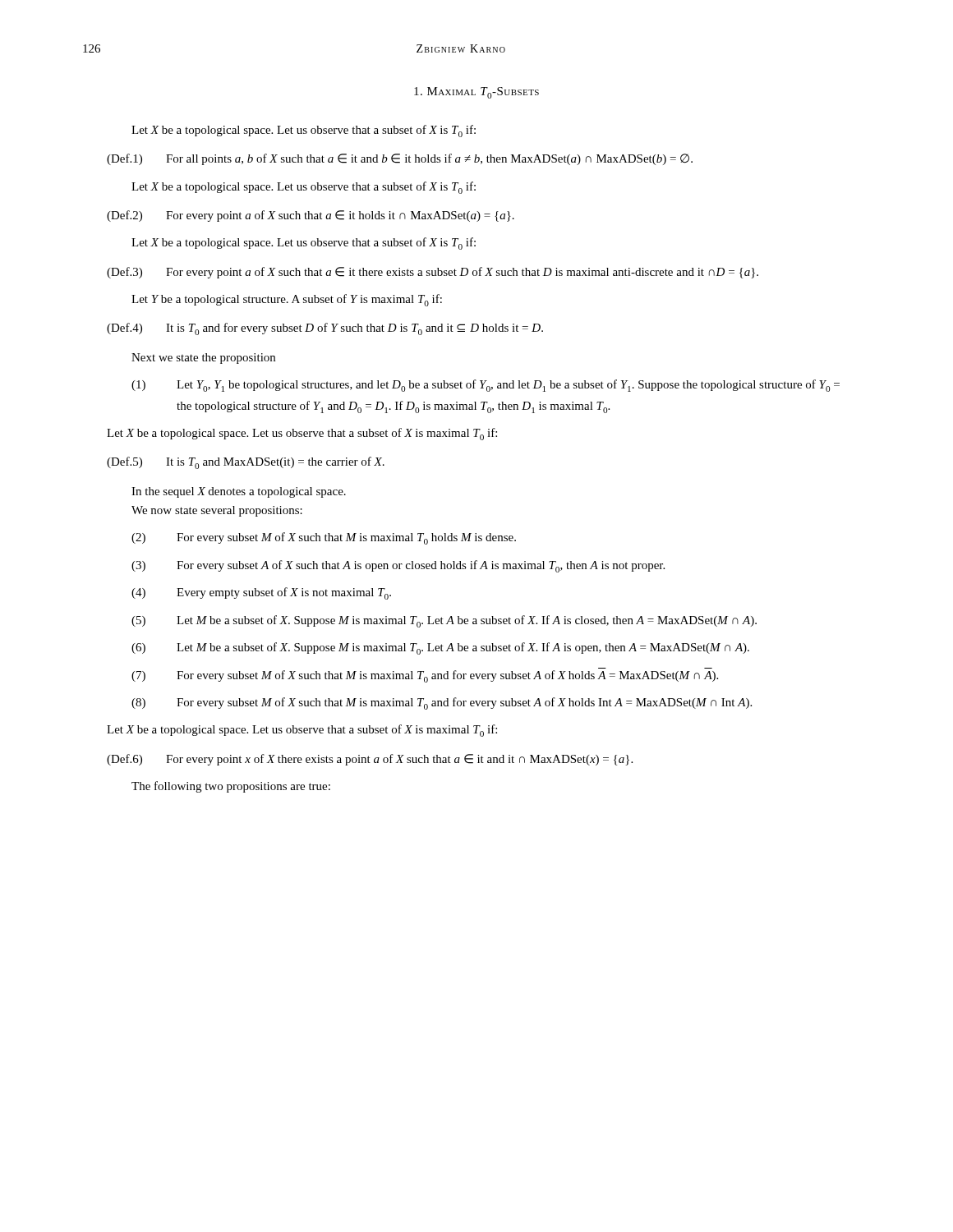
Task: Point to the text block starting "(Def.3) For every point"
Action: click(476, 272)
